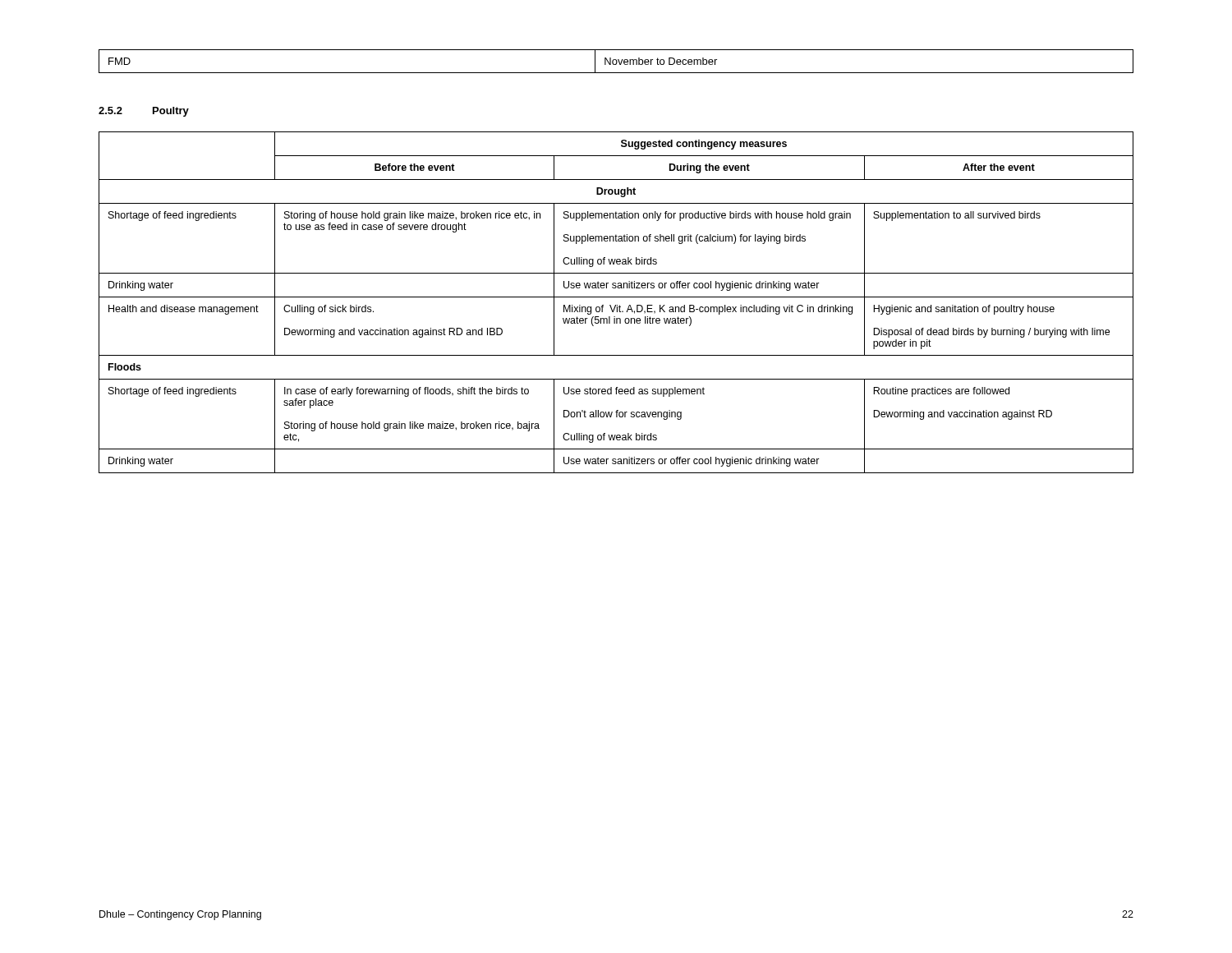Screen dimensions: 953x1232
Task: Click on the table containing "November to December"
Action: (616, 61)
